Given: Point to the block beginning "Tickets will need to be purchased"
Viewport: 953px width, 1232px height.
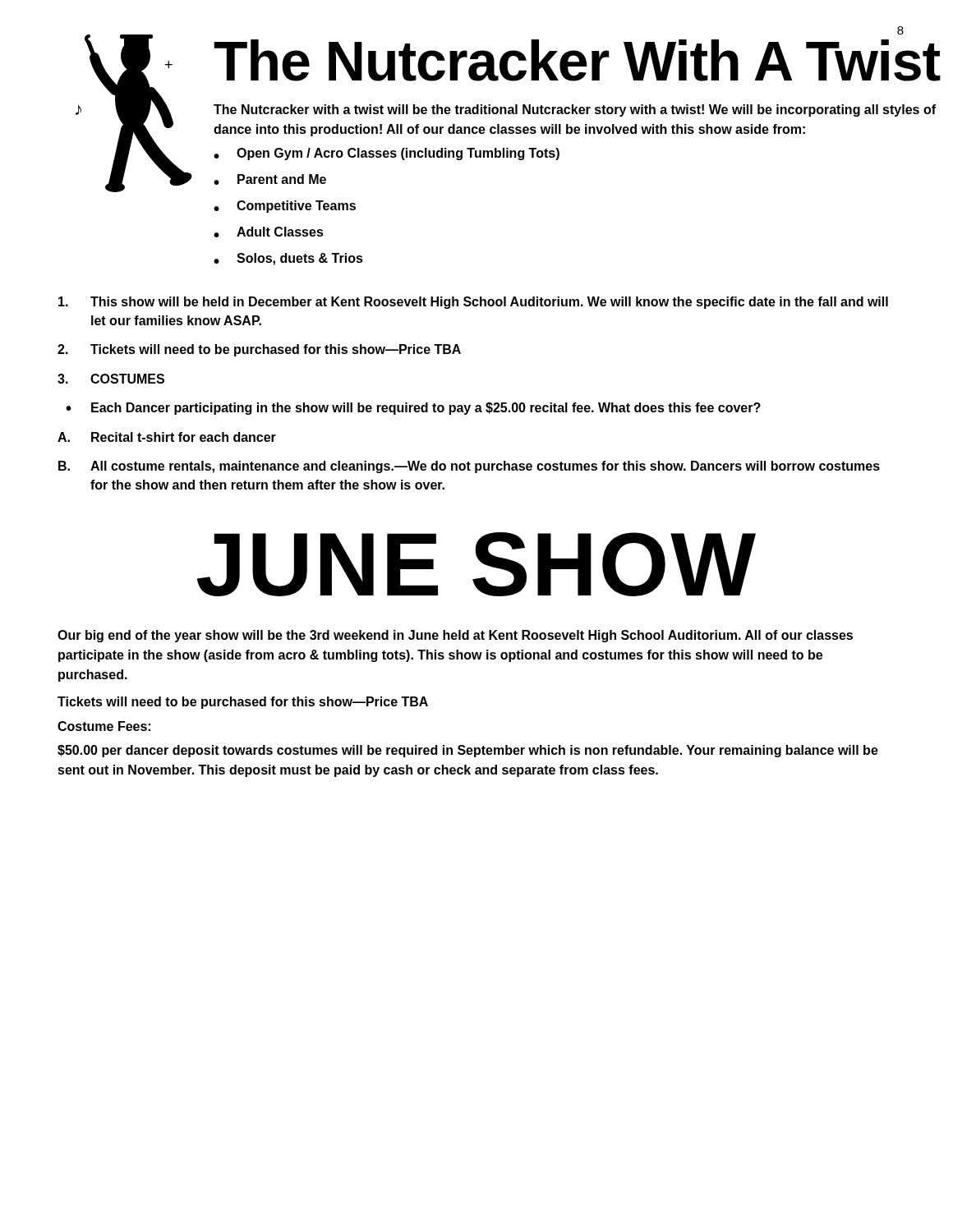Looking at the screenshot, I should point(243,702).
